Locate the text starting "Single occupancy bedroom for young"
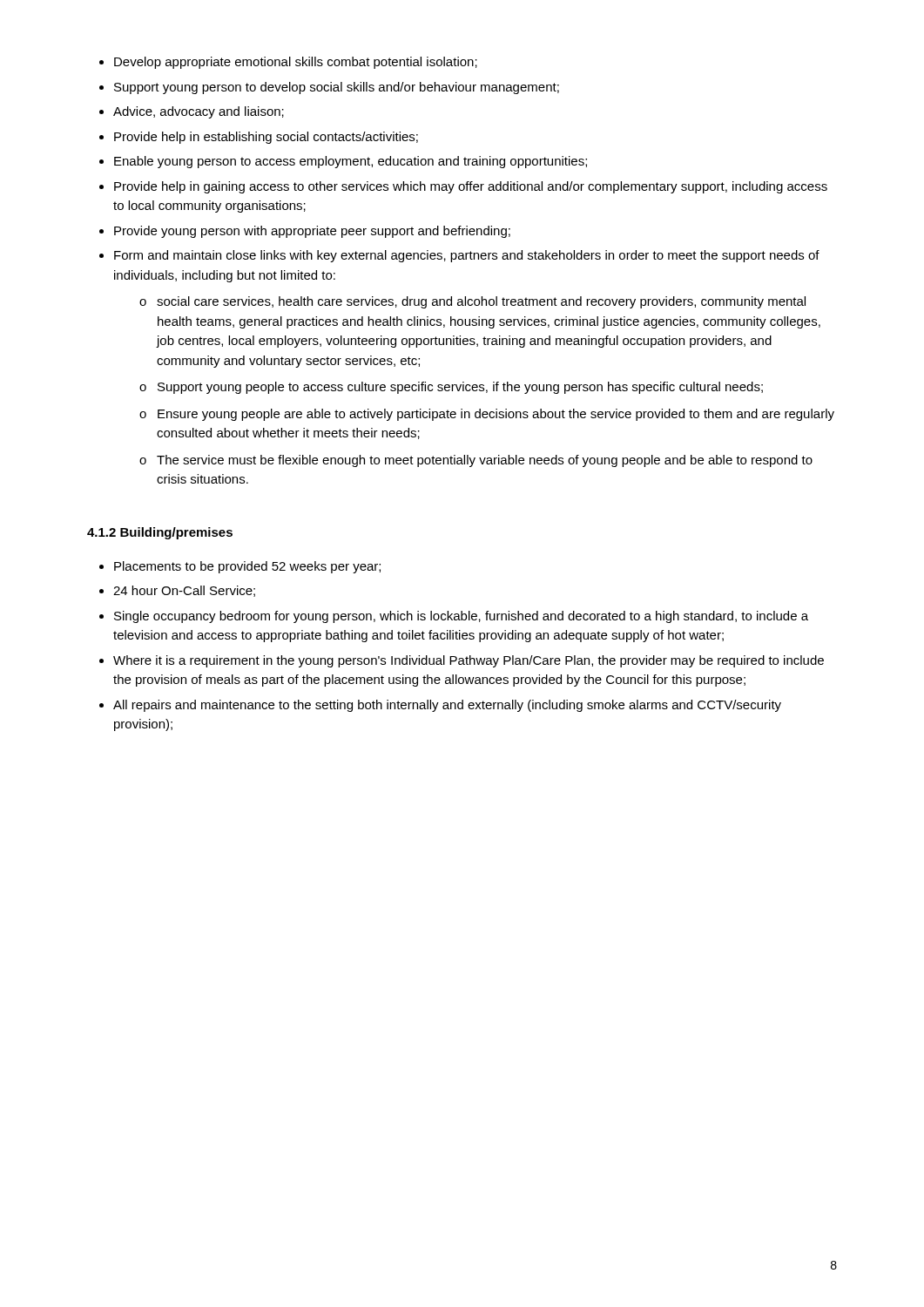The width and height of the screenshot is (924, 1307). [461, 625]
